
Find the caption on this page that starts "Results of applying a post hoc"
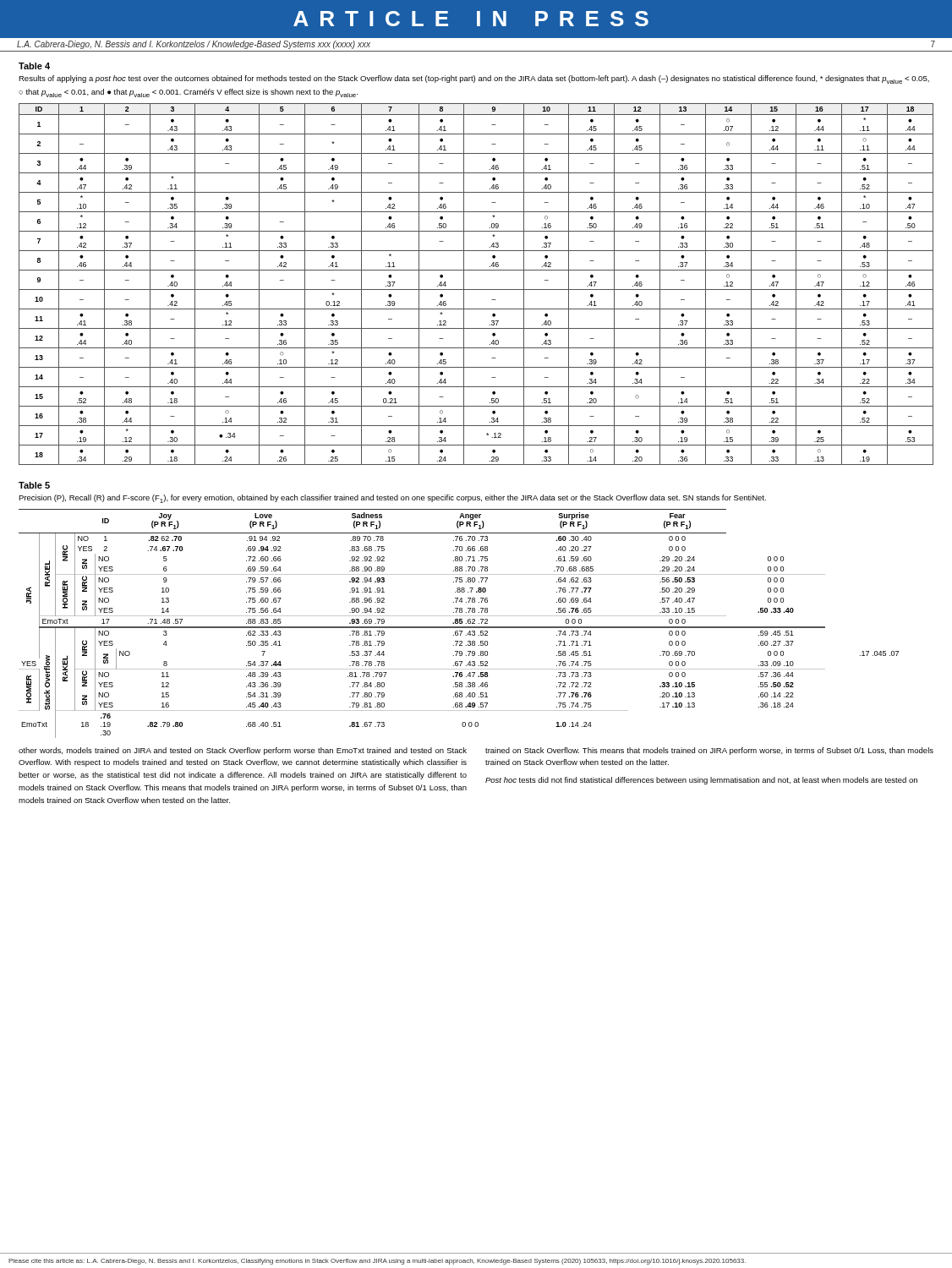(474, 86)
